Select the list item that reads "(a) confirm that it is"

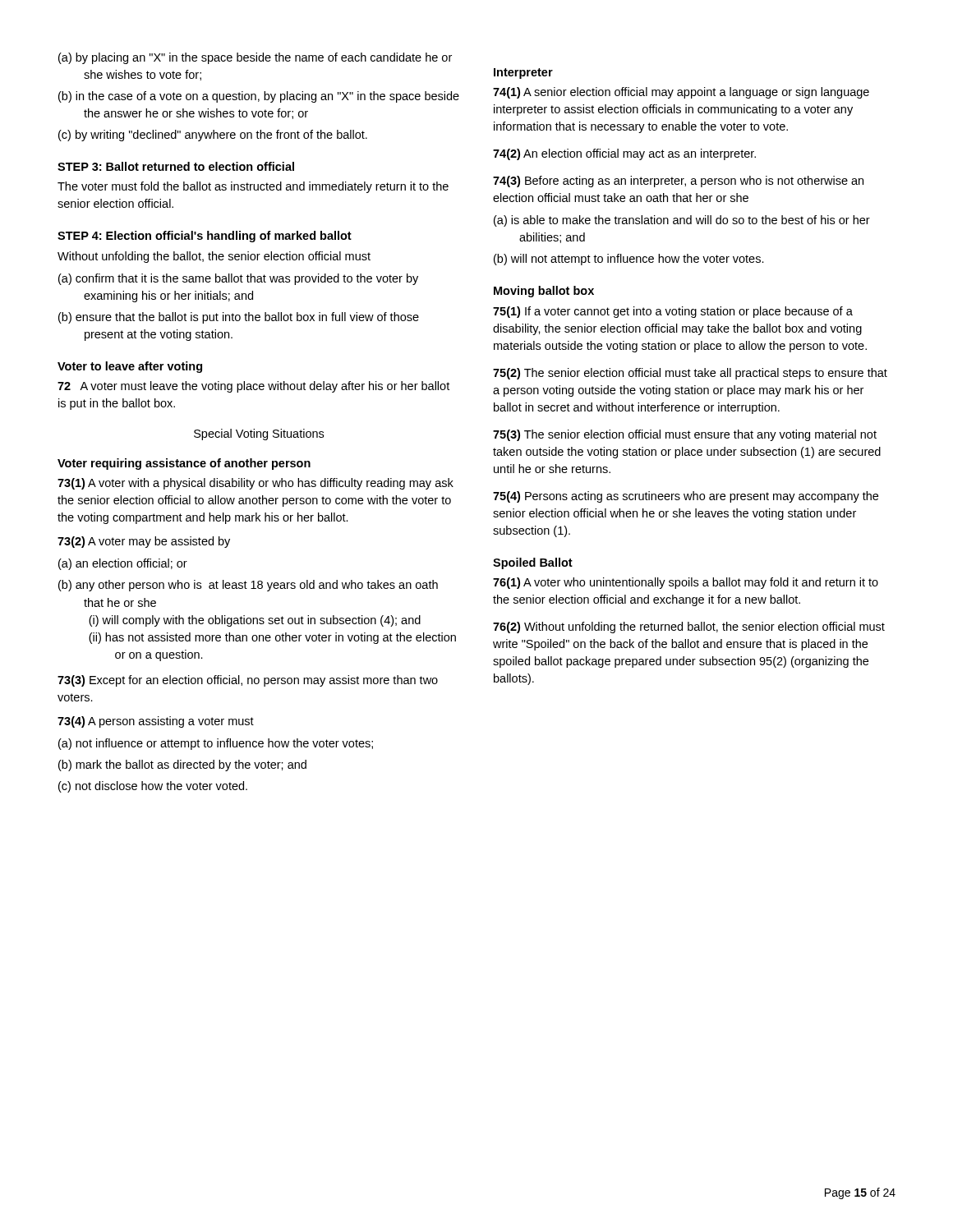coord(259,287)
